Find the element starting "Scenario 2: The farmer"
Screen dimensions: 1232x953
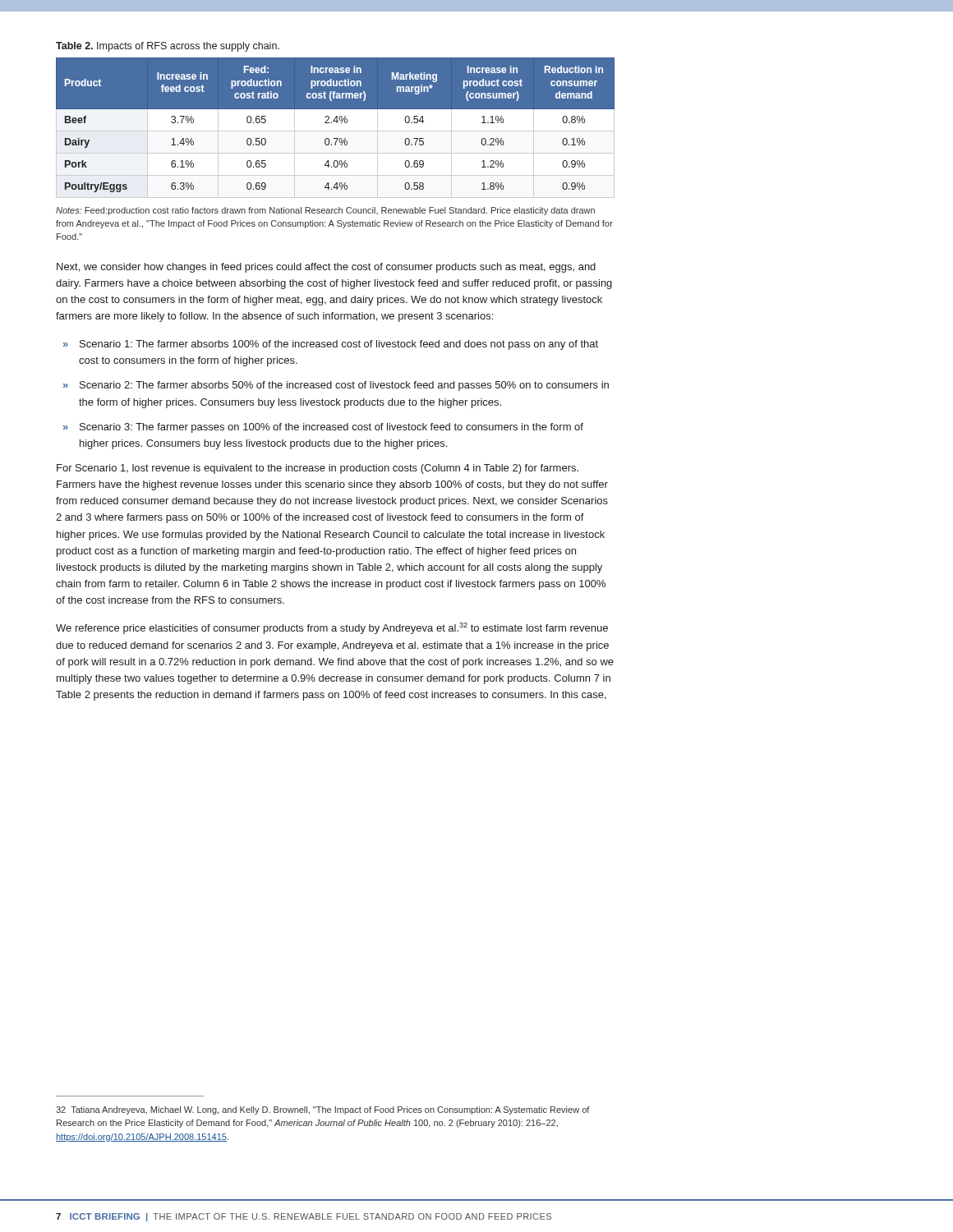344,393
